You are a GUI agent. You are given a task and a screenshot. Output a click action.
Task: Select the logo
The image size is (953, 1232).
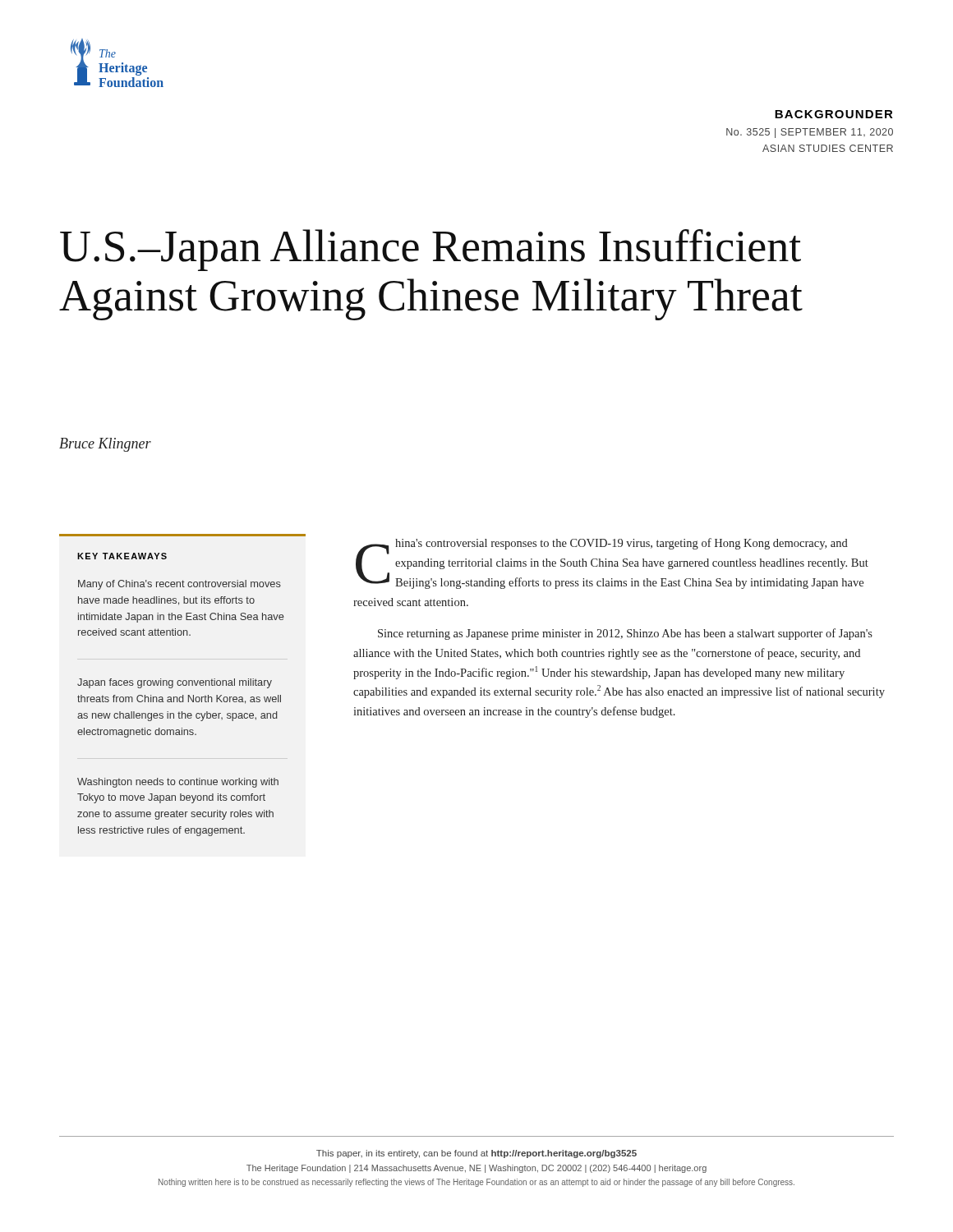pos(125,64)
